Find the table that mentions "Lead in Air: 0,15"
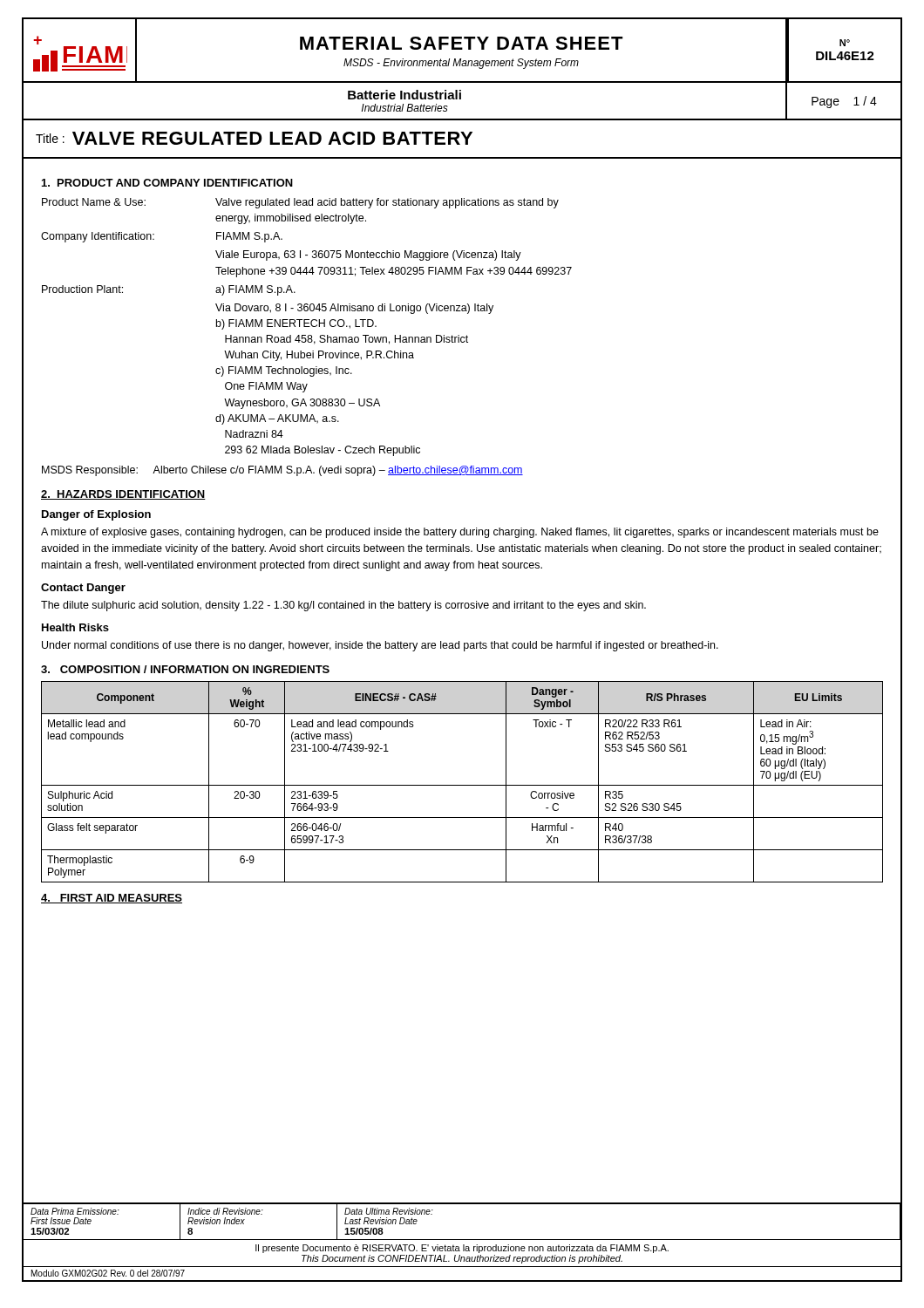Screen dimensions: 1308x924 click(462, 782)
